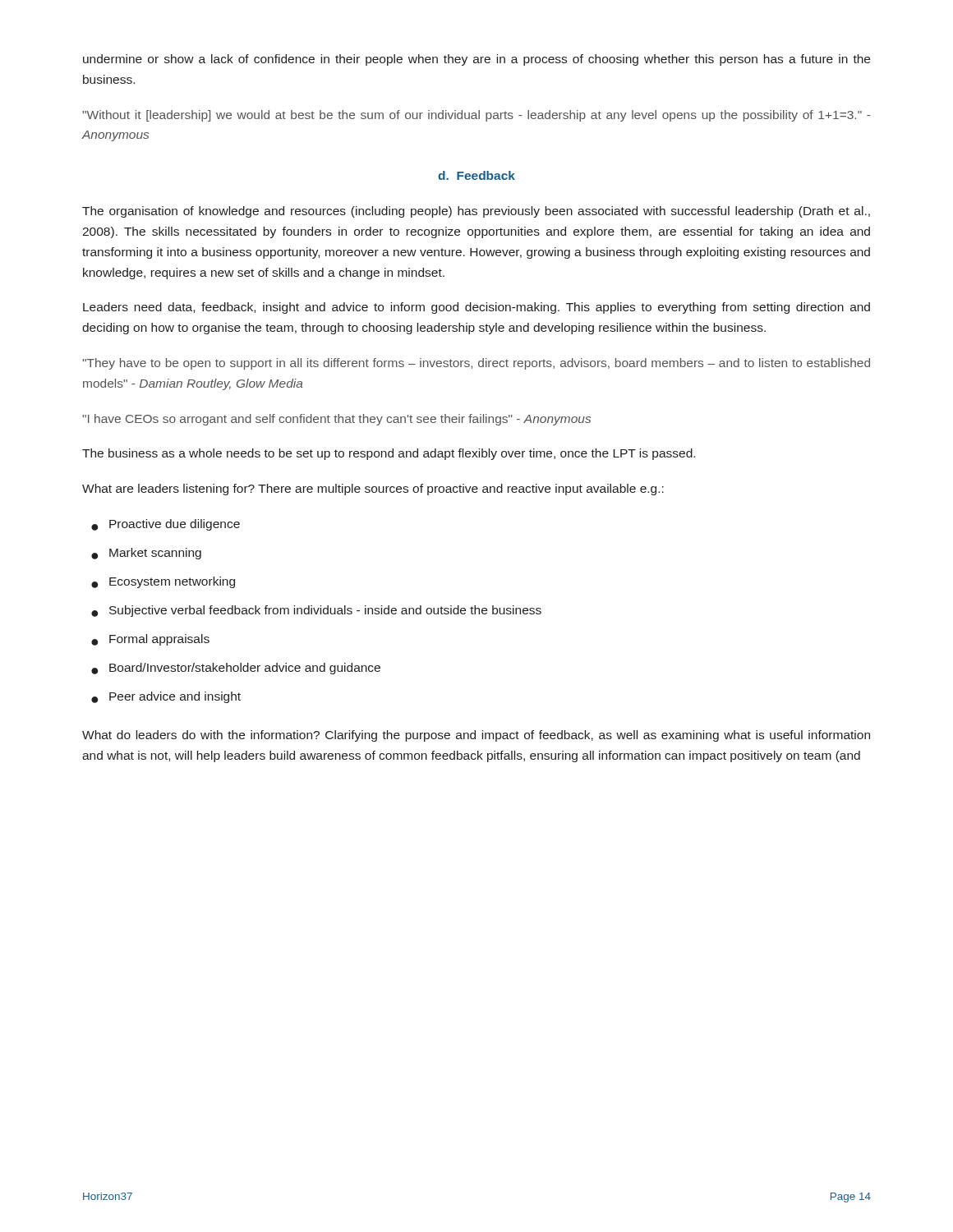Navigate to the passage starting "Leaders need data, feedback, insight and advice"
Viewport: 953px width, 1232px height.
click(x=476, y=317)
